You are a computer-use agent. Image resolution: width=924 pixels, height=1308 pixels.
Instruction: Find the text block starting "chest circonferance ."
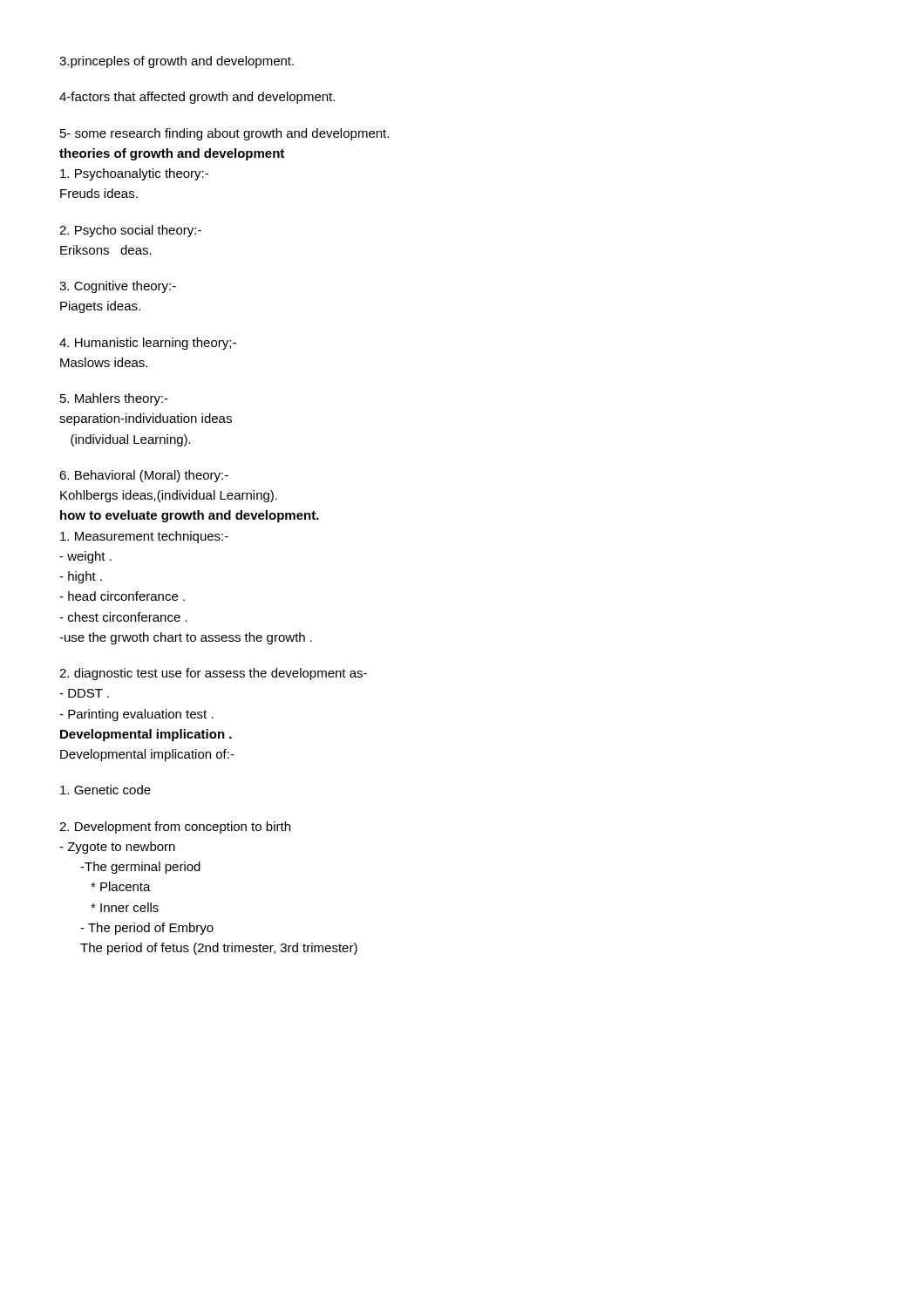(x=124, y=617)
